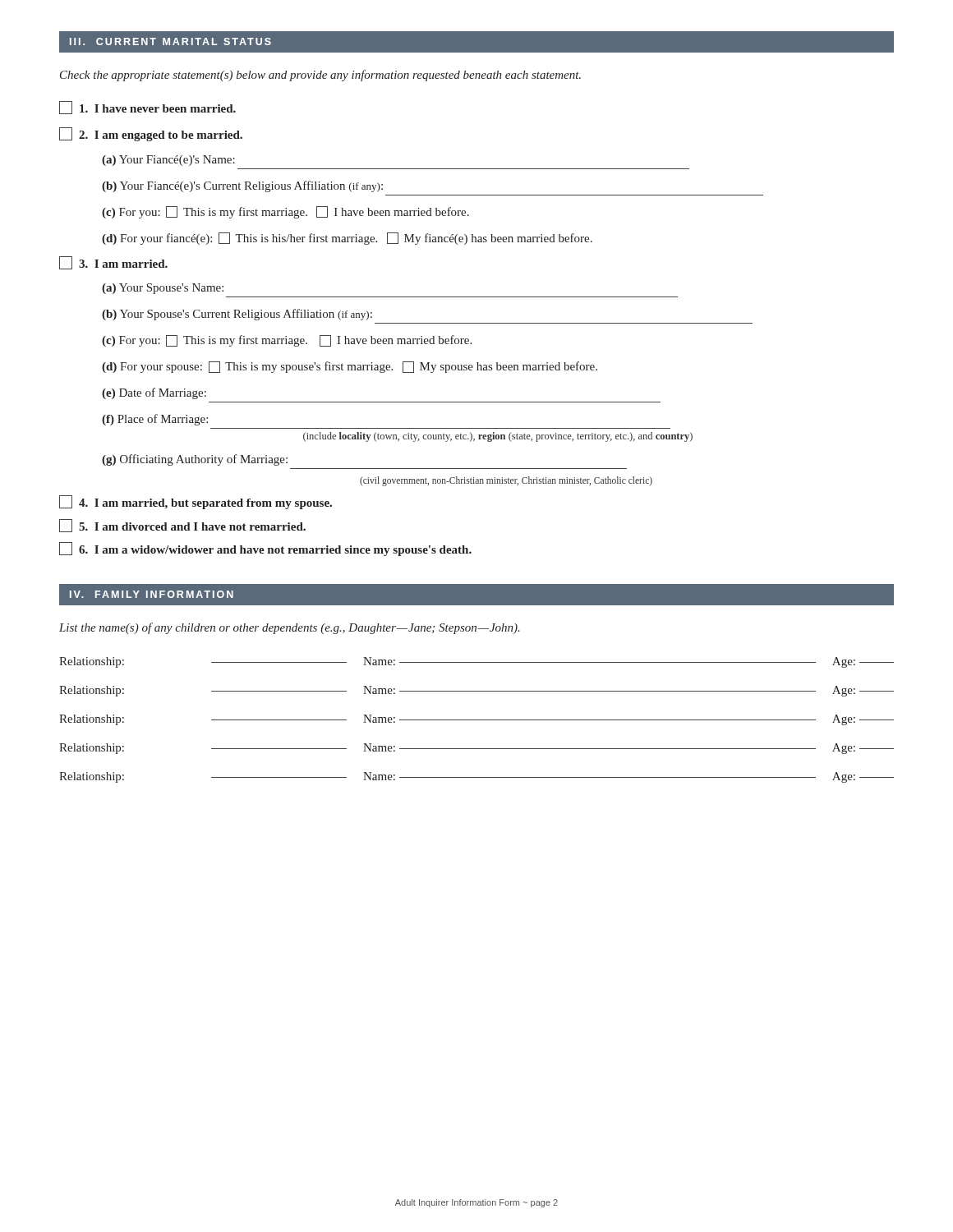Point to the block starting "5. I am divorced and I have not"
Image resolution: width=953 pixels, height=1232 pixels.
point(182,526)
